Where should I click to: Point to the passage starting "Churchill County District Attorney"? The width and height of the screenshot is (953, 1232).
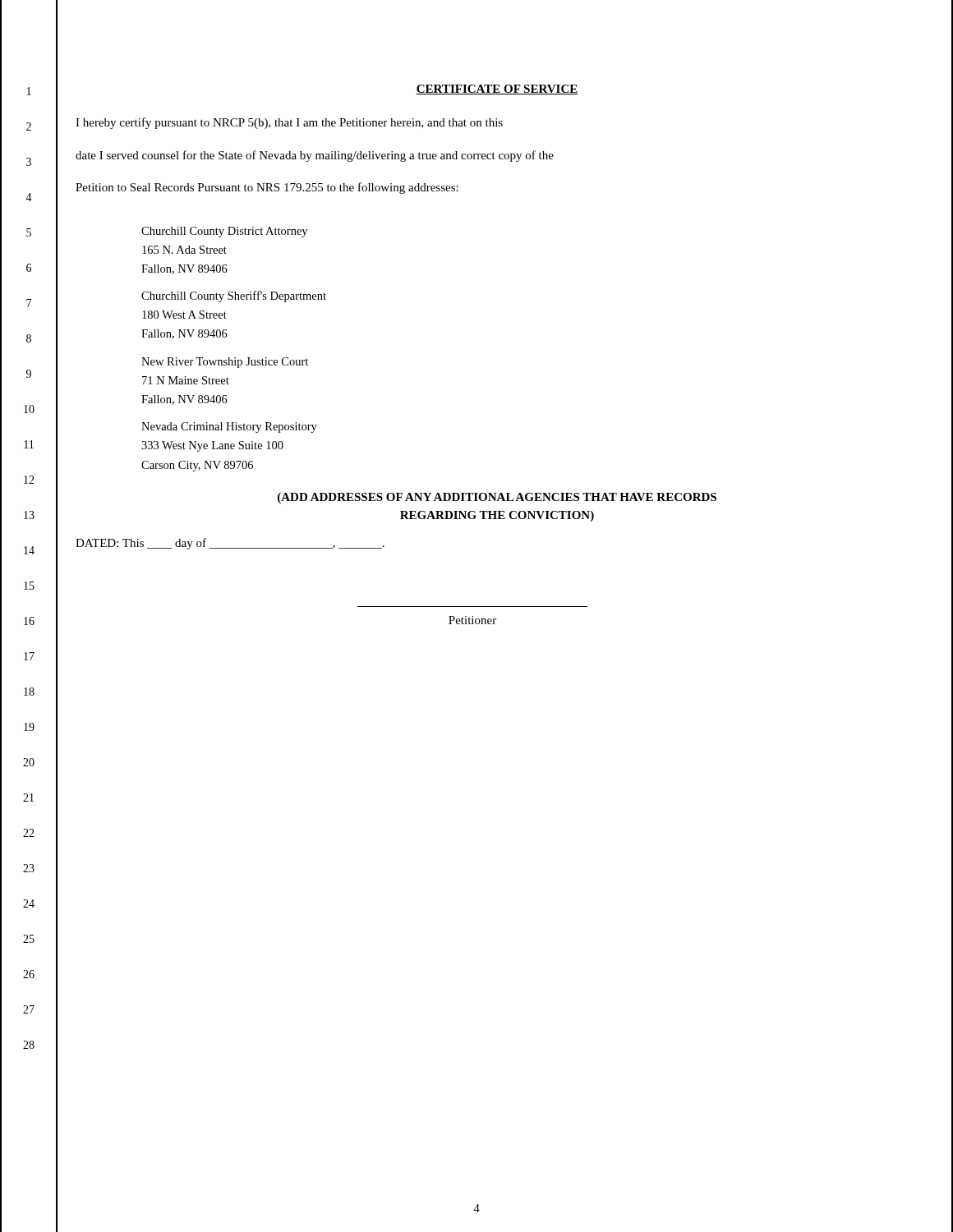(x=225, y=249)
